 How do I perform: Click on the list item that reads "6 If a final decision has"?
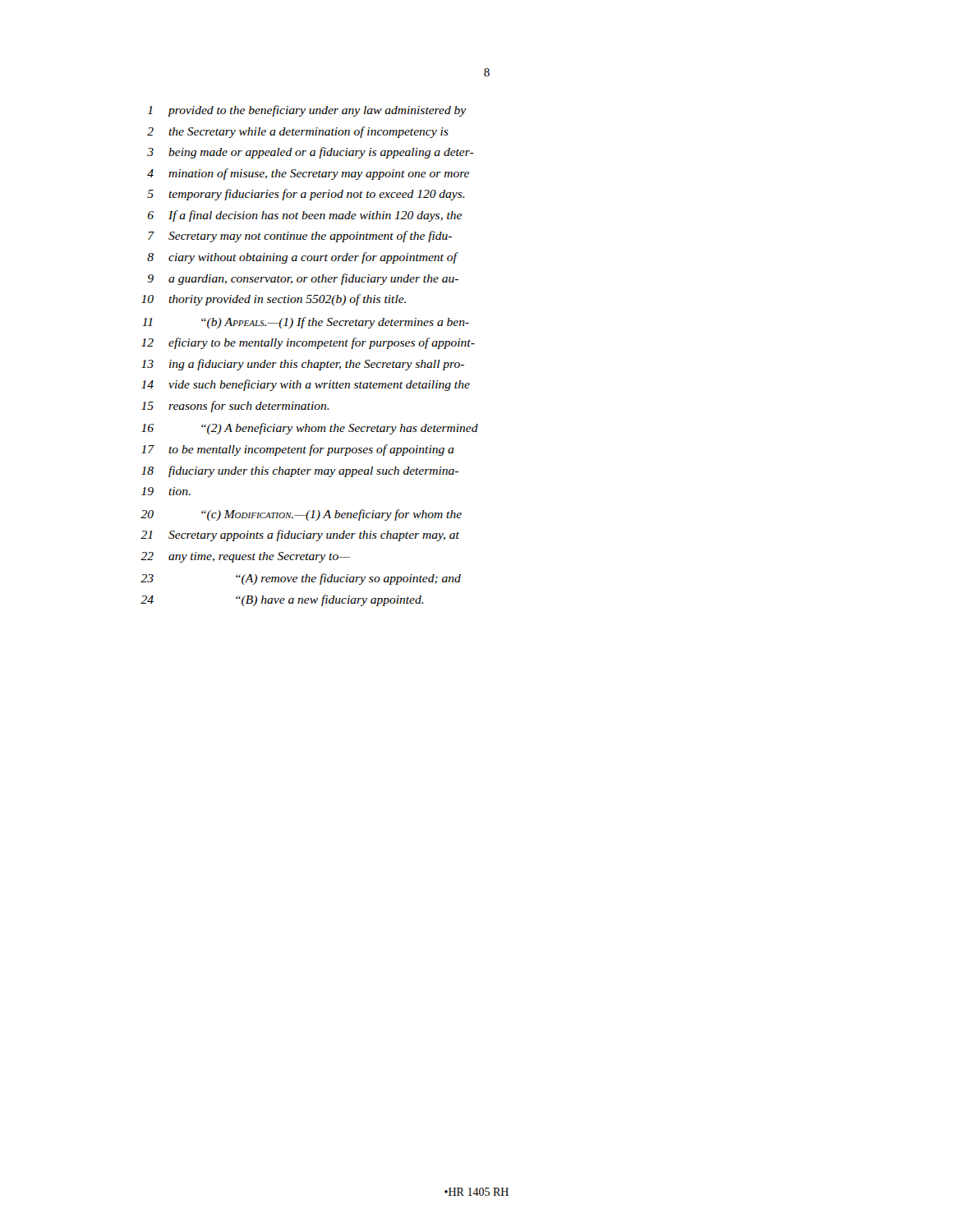click(x=305, y=216)
